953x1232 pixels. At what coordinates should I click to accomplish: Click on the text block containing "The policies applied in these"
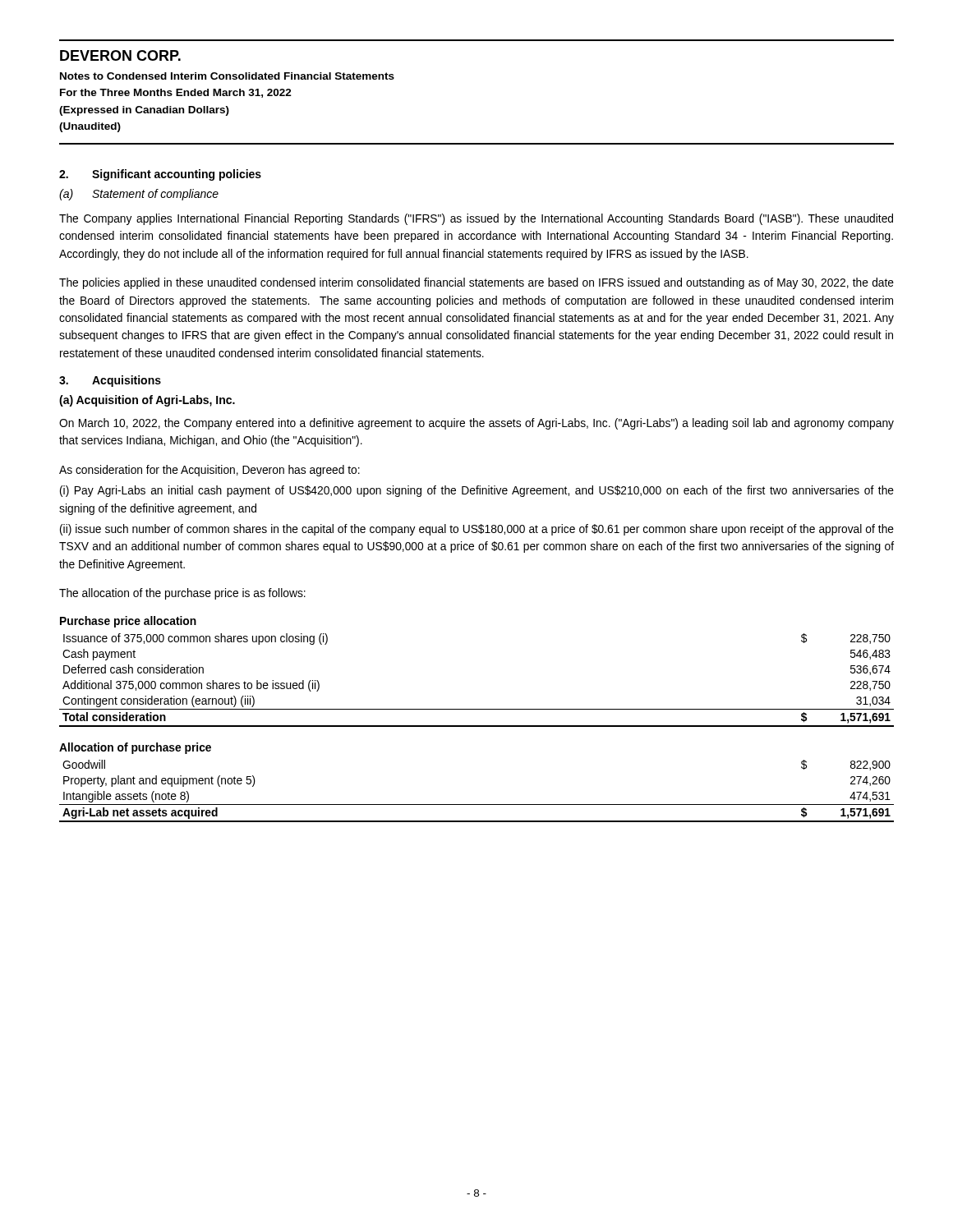point(476,318)
